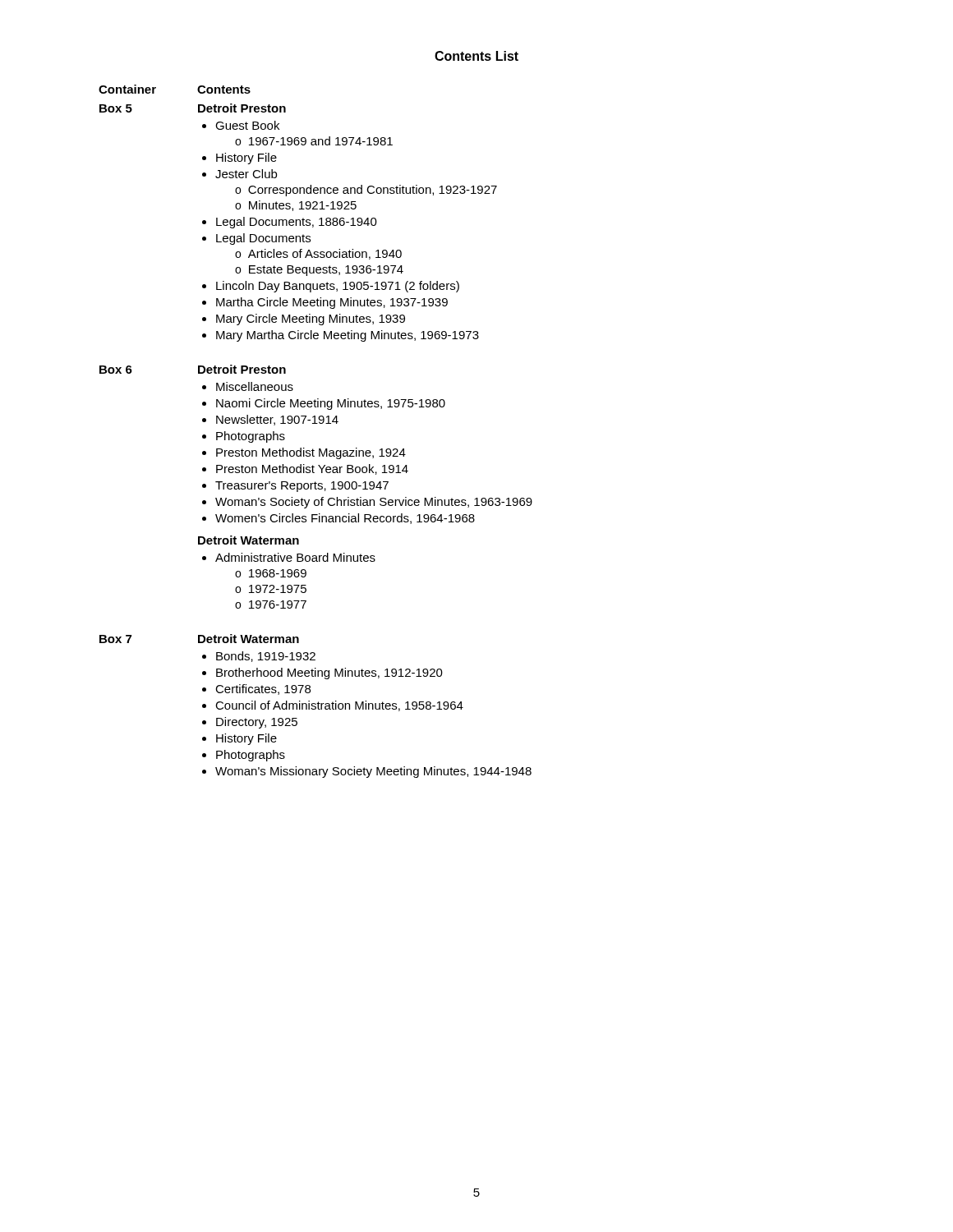Find the block on this page that starts "Legal Documents Articles of Association, 1940"

coord(263,239)
